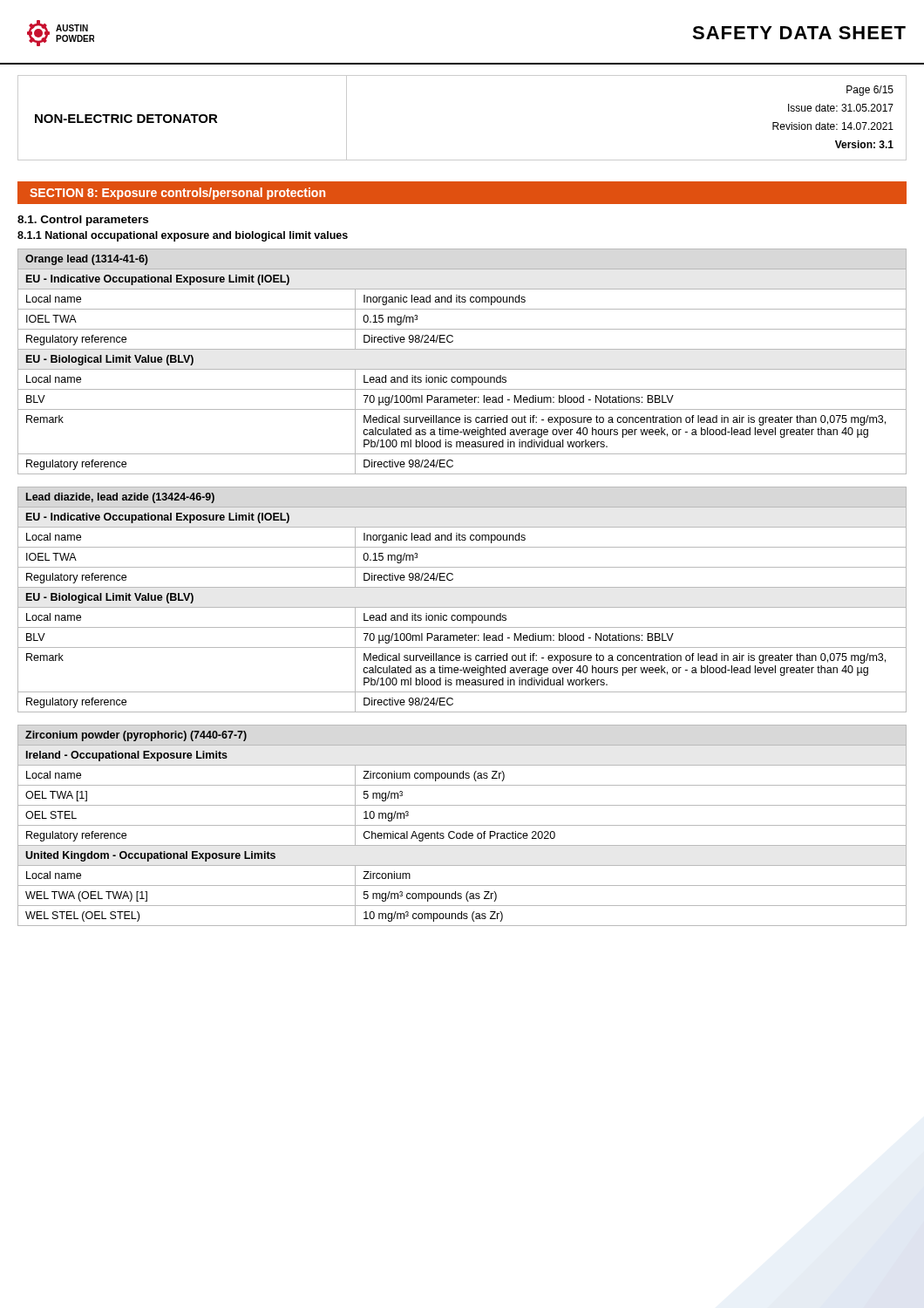The width and height of the screenshot is (924, 1308).
Task: Find the table that mentions "10 mg/m³"
Action: [x=462, y=825]
